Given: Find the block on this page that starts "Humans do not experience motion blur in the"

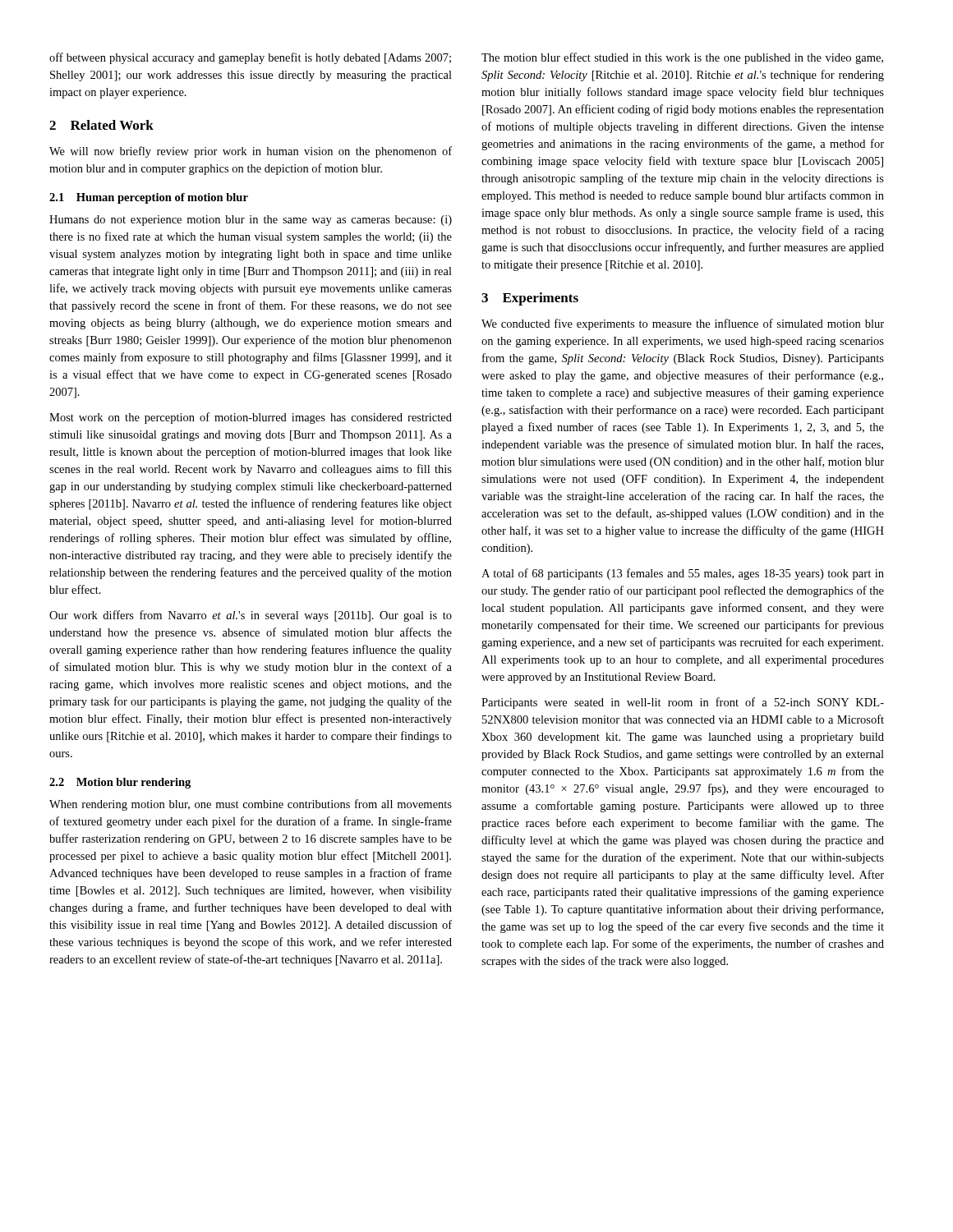Looking at the screenshot, I should pyautogui.click(x=251, y=305).
